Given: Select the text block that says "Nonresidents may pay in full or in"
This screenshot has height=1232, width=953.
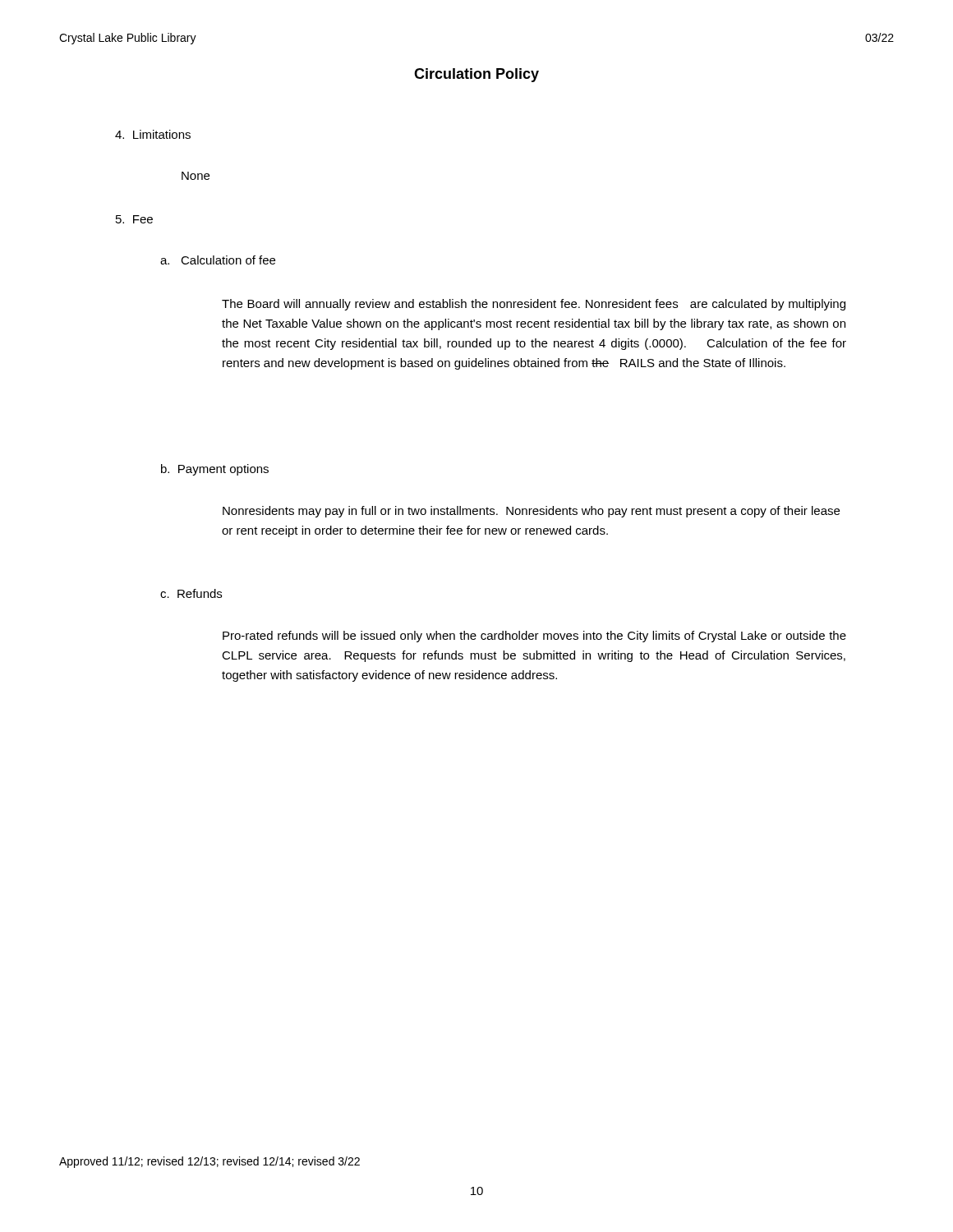Looking at the screenshot, I should pos(531,520).
